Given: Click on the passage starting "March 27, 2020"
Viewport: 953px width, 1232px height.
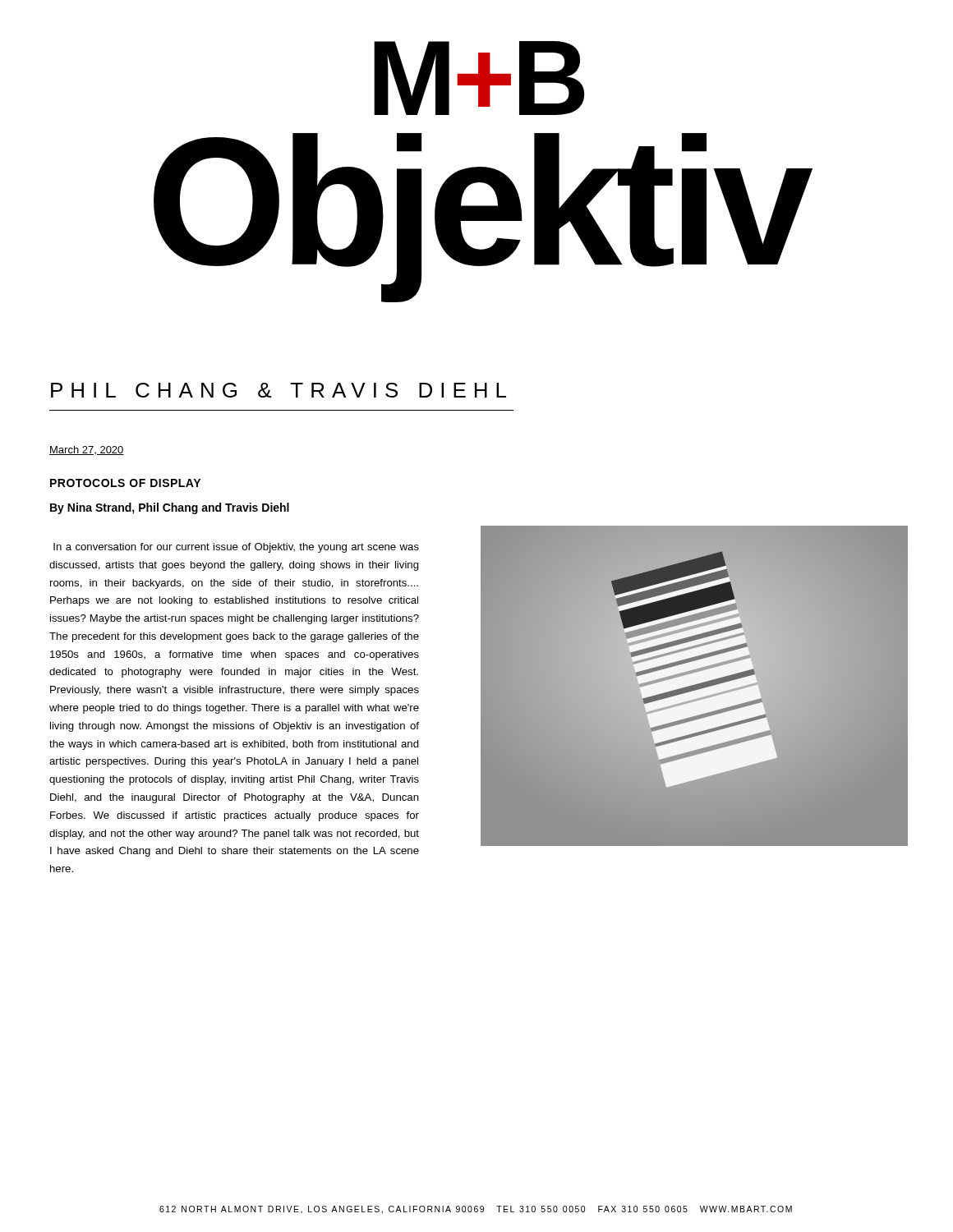Looking at the screenshot, I should coord(86,450).
